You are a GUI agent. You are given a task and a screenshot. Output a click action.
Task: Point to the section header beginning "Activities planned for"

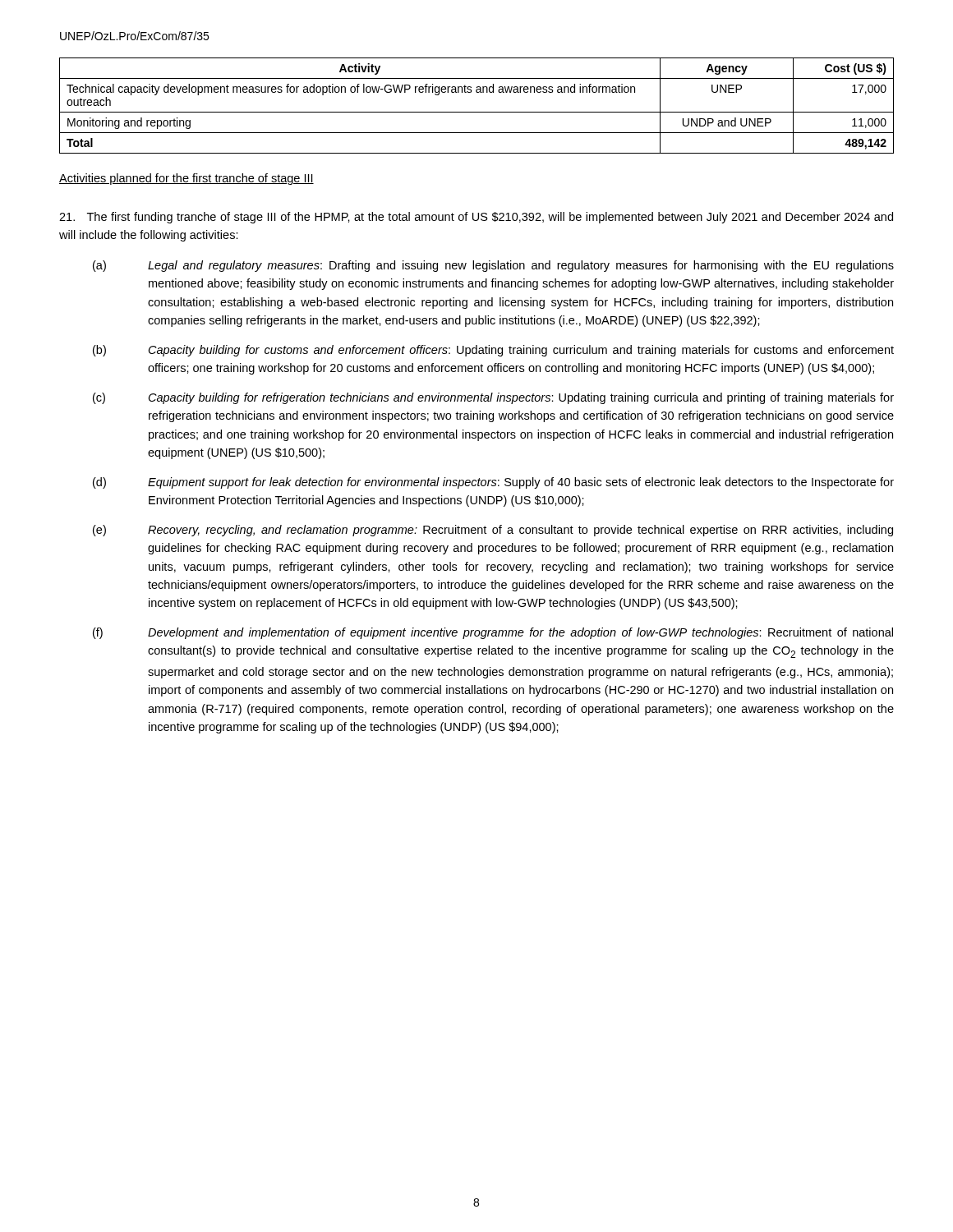point(186,178)
